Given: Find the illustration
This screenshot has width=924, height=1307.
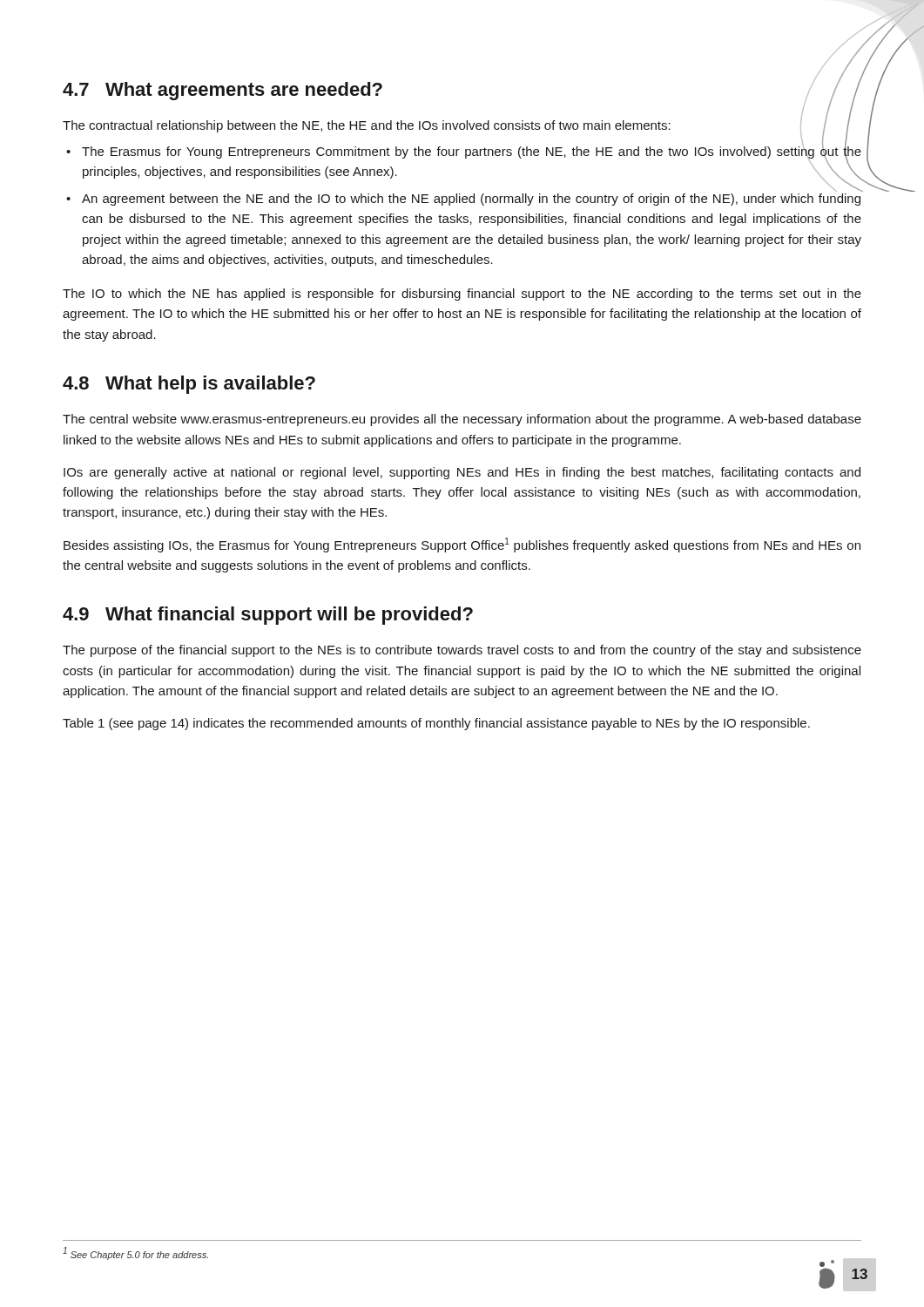Looking at the screenshot, I should 793,96.
